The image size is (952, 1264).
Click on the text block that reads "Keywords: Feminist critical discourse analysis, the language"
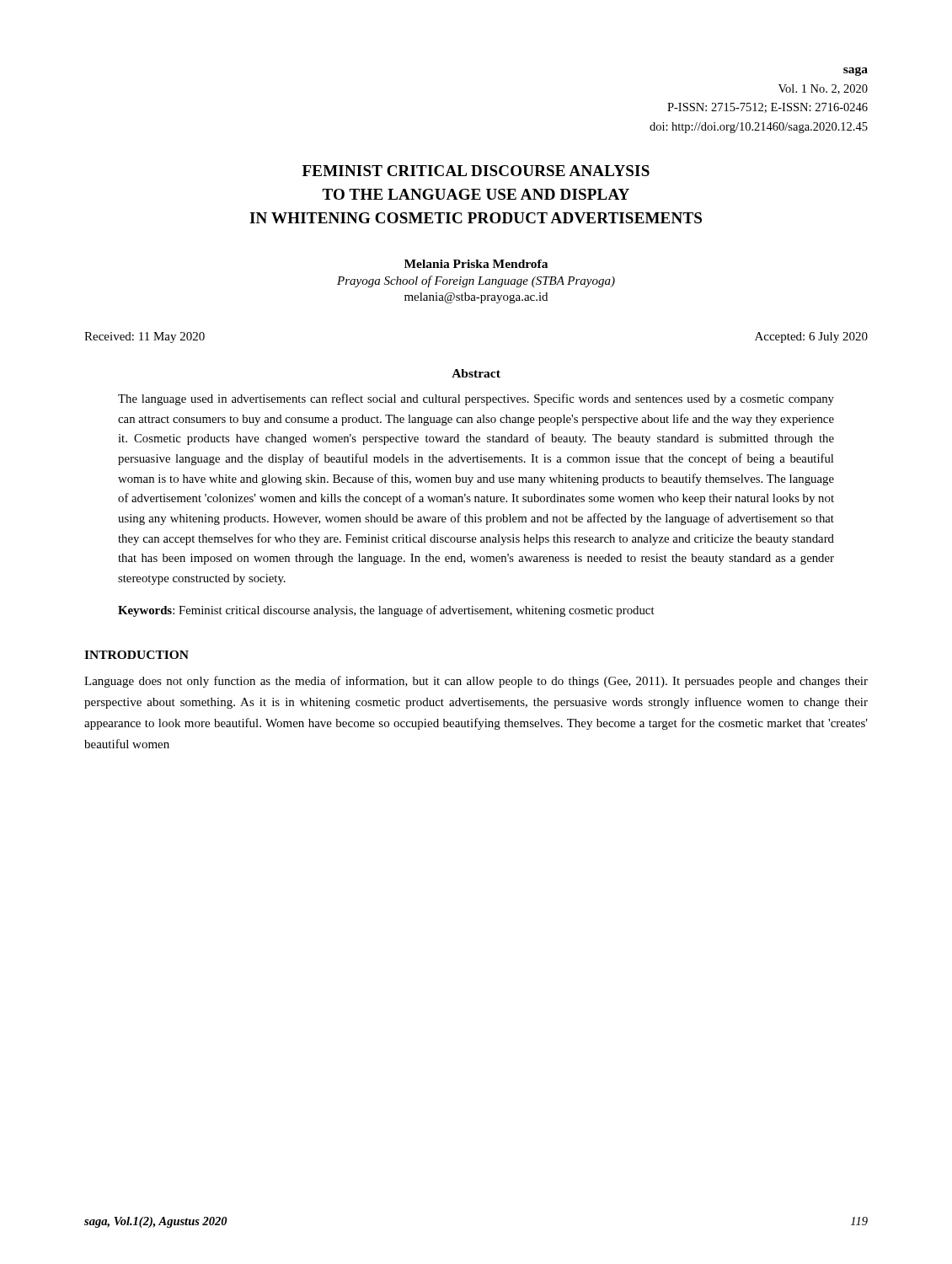pyautogui.click(x=386, y=610)
